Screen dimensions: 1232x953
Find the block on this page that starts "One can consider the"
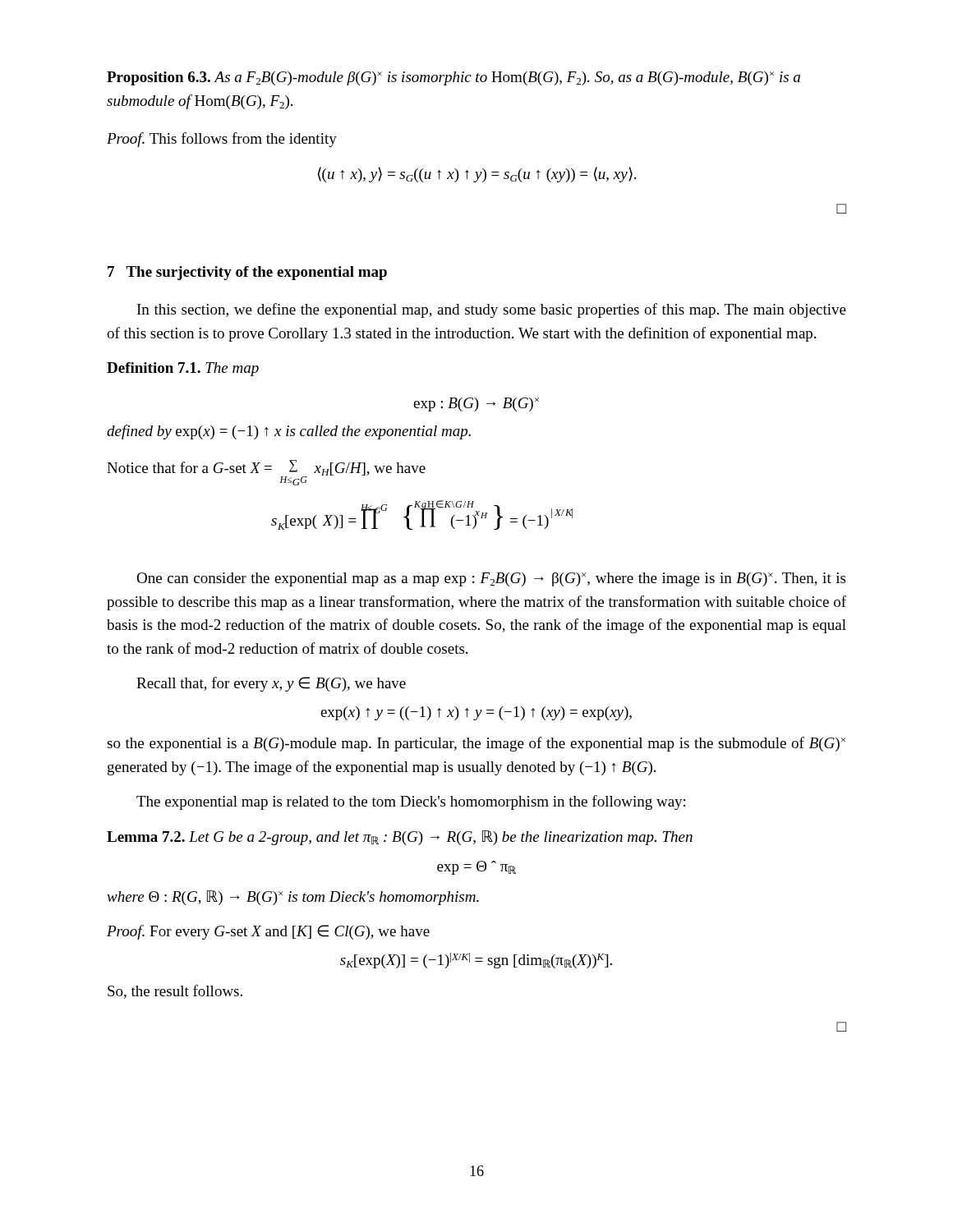pyautogui.click(x=476, y=612)
